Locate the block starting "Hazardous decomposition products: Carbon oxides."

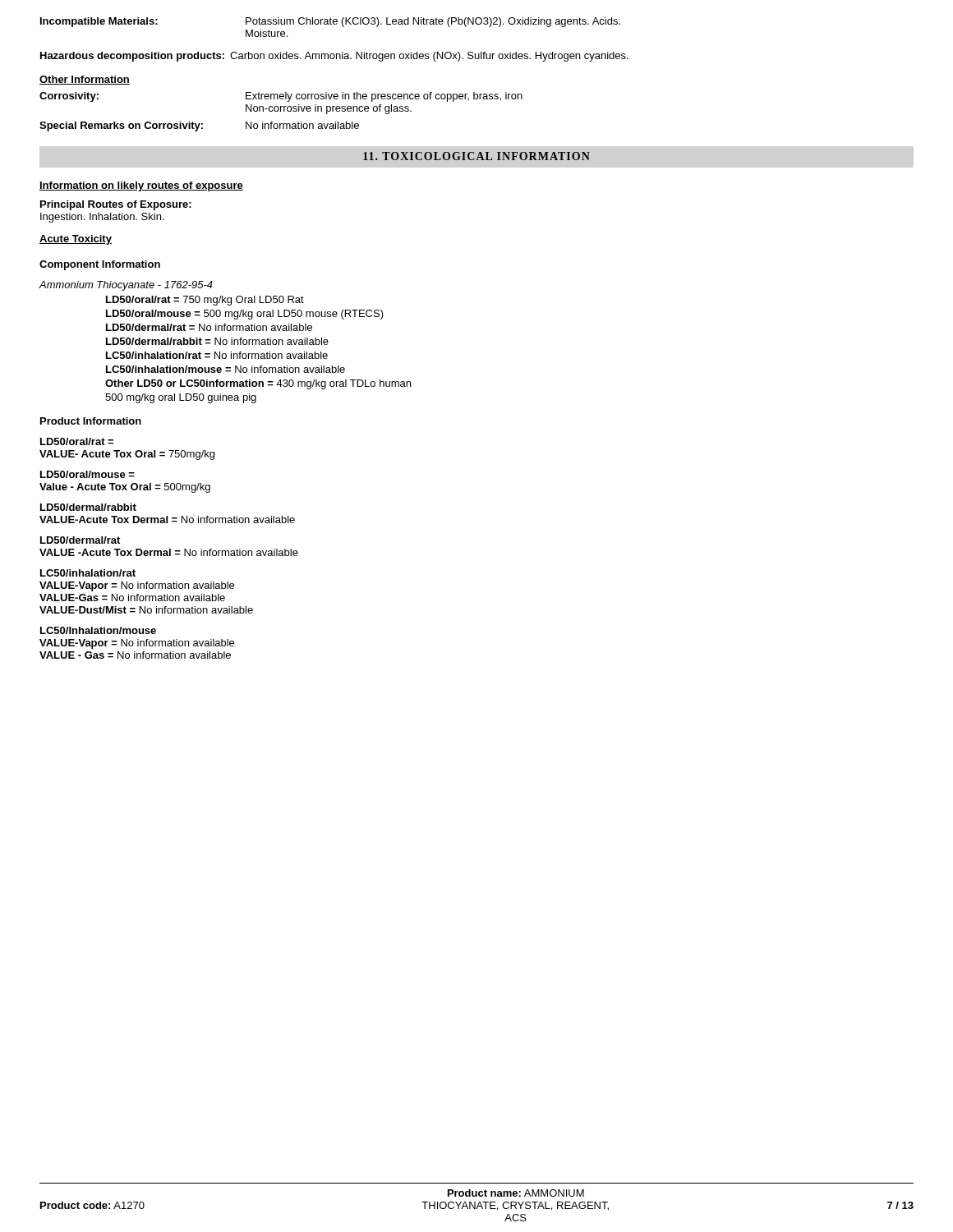[476, 55]
